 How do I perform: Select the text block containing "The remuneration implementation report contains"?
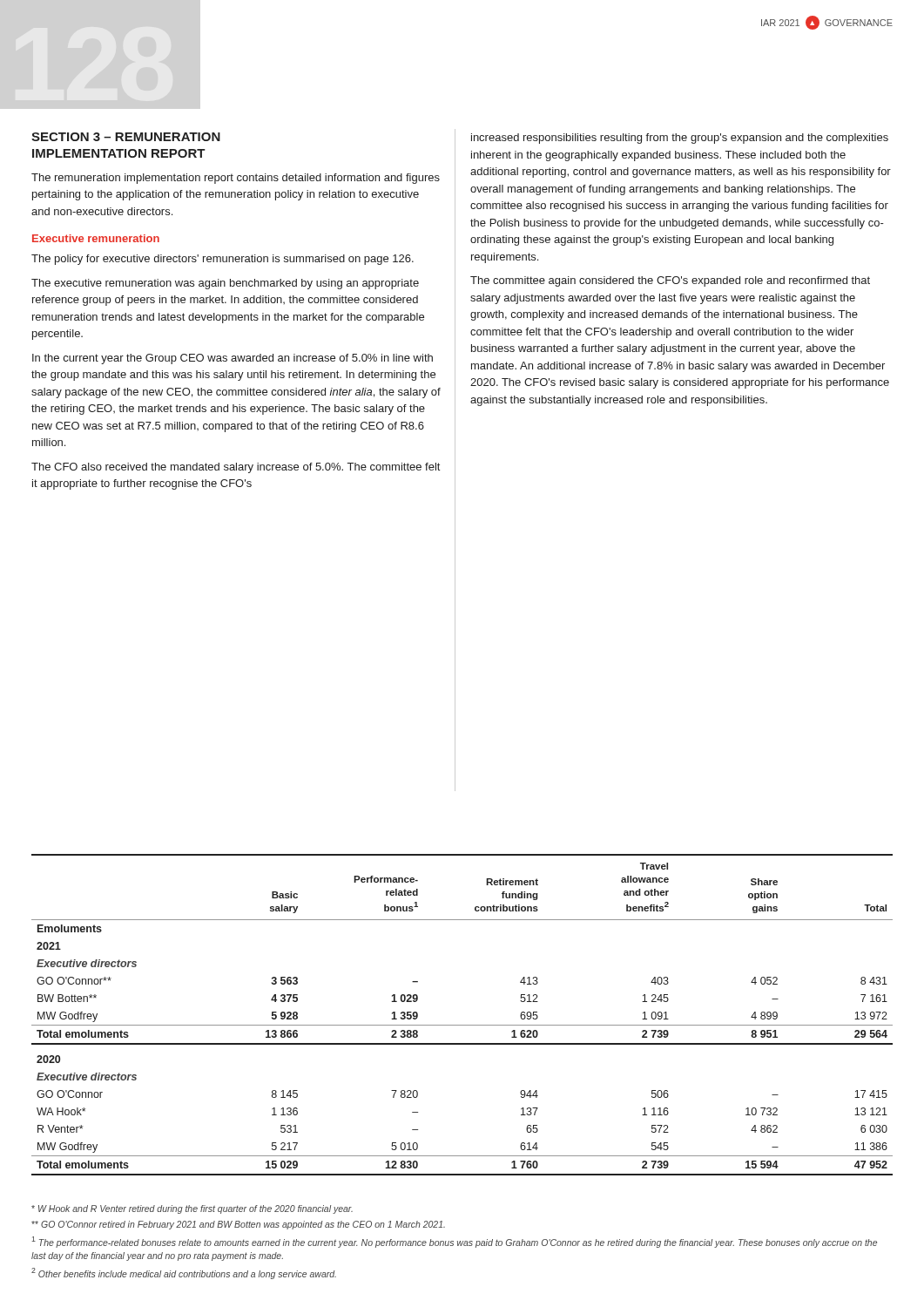pyautogui.click(x=236, y=194)
